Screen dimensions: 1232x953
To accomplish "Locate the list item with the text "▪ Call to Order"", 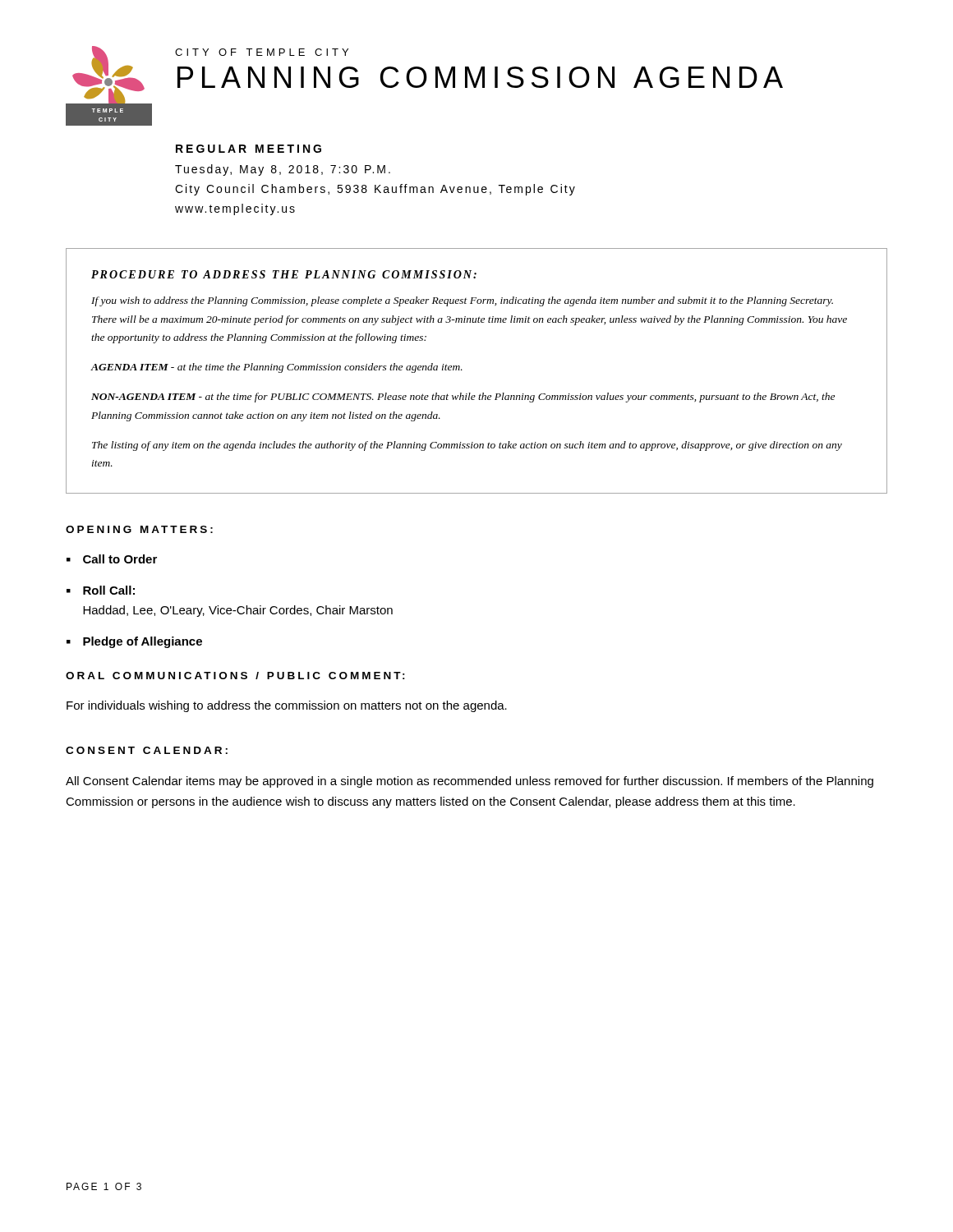I will [x=111, y=559].
